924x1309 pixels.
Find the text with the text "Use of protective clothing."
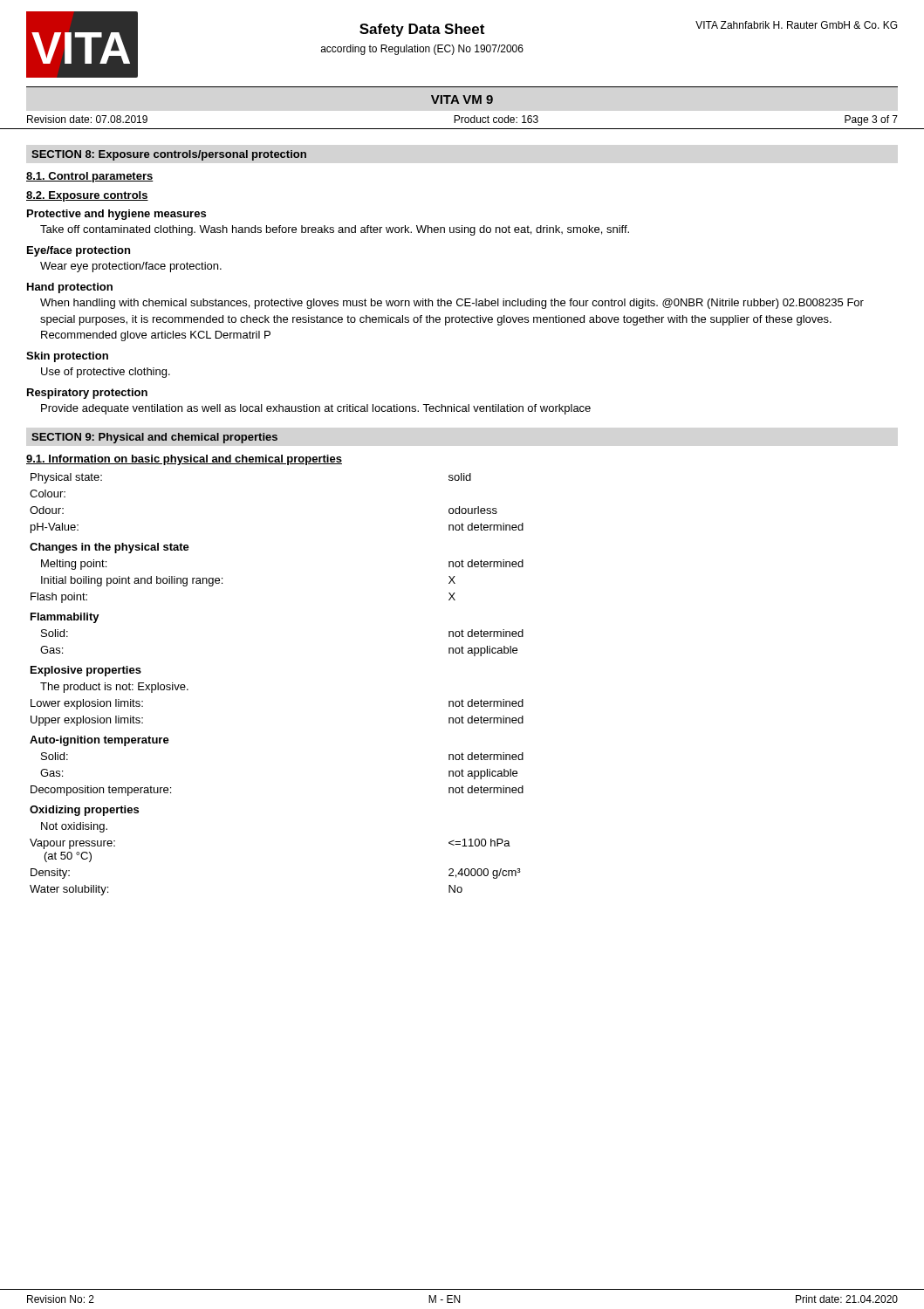tap(105, 371)
